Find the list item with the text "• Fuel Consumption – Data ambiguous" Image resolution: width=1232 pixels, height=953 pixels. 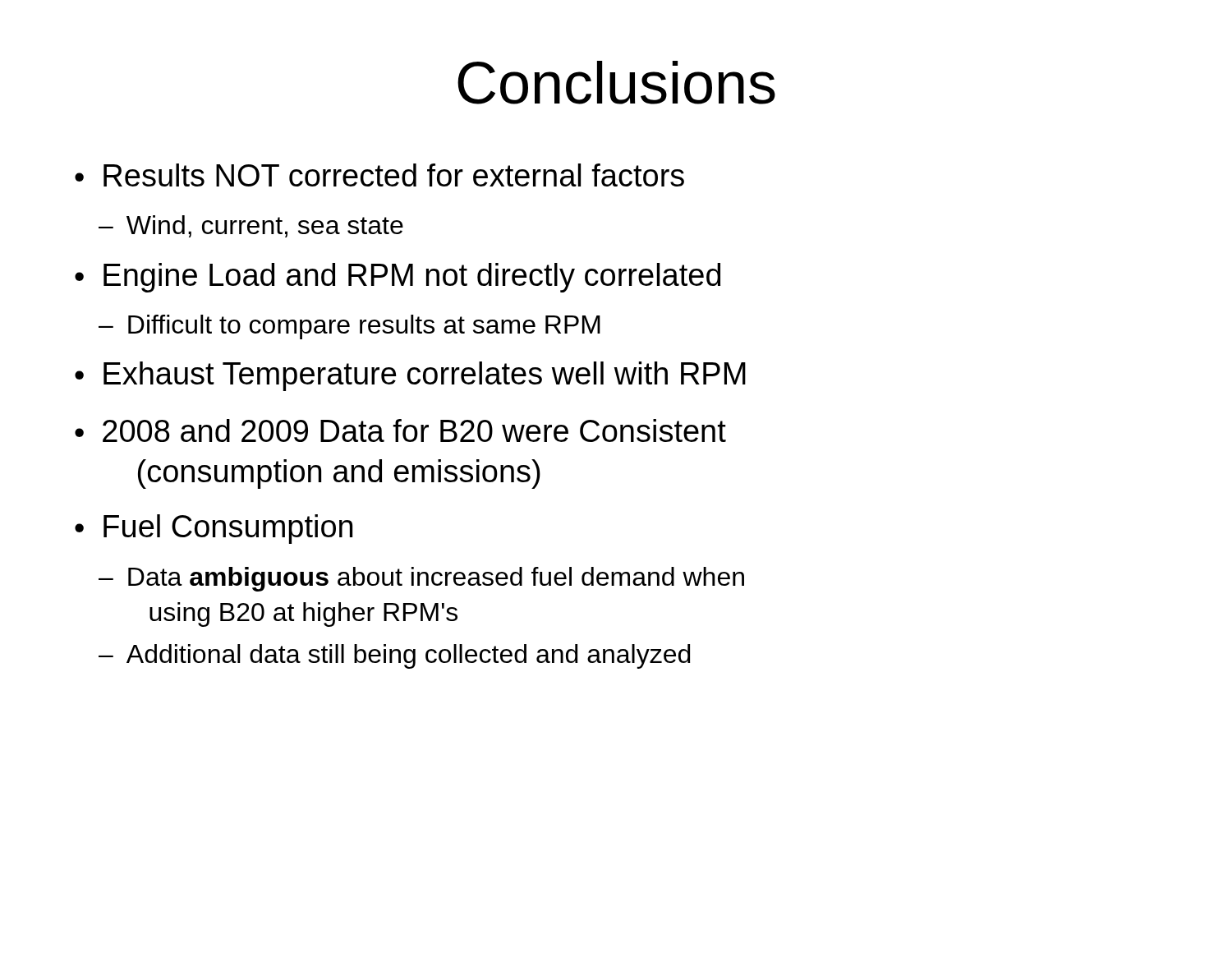tap(616, 590)
